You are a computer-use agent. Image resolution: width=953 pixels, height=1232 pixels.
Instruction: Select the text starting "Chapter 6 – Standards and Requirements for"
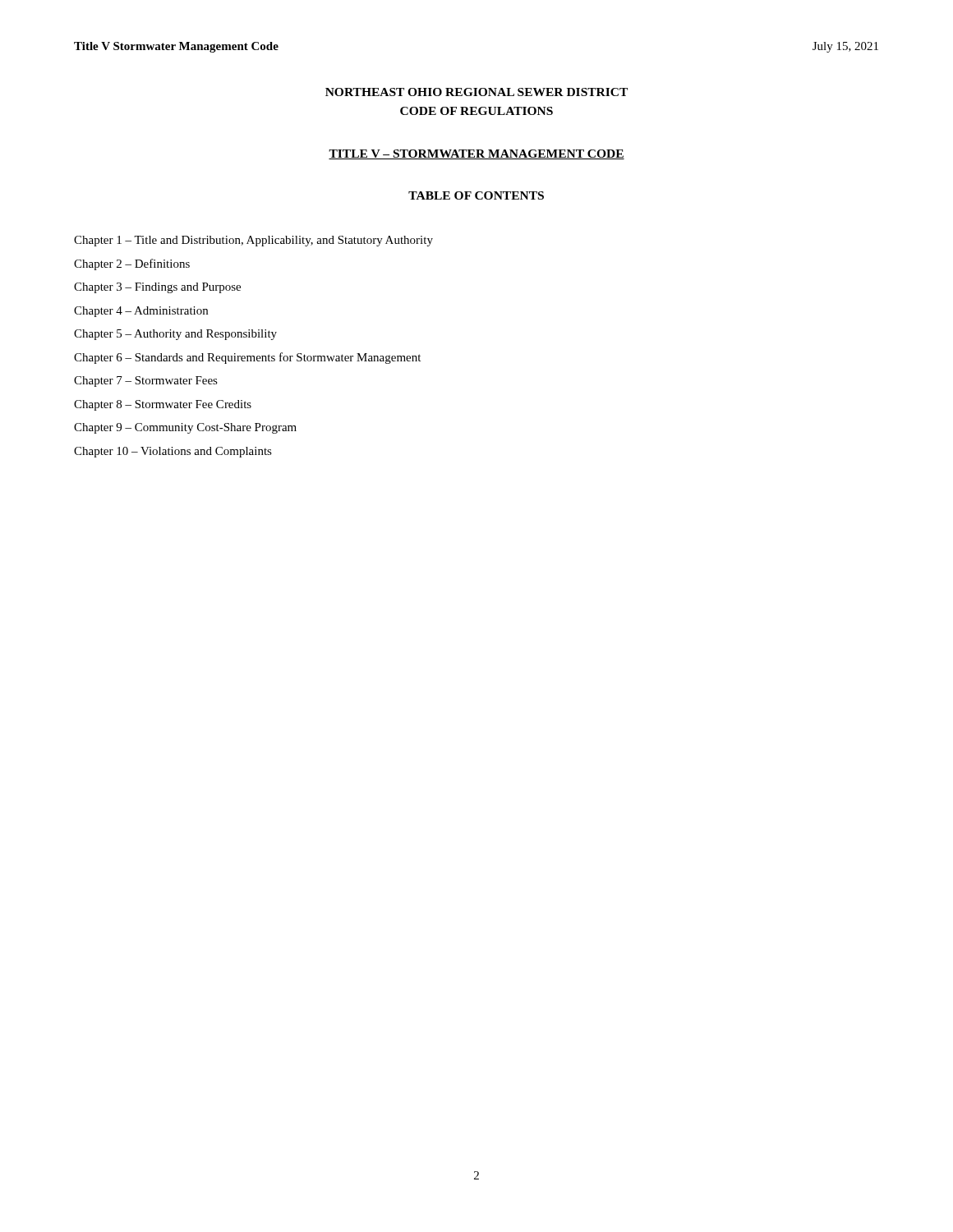click(x=247, y=357)
